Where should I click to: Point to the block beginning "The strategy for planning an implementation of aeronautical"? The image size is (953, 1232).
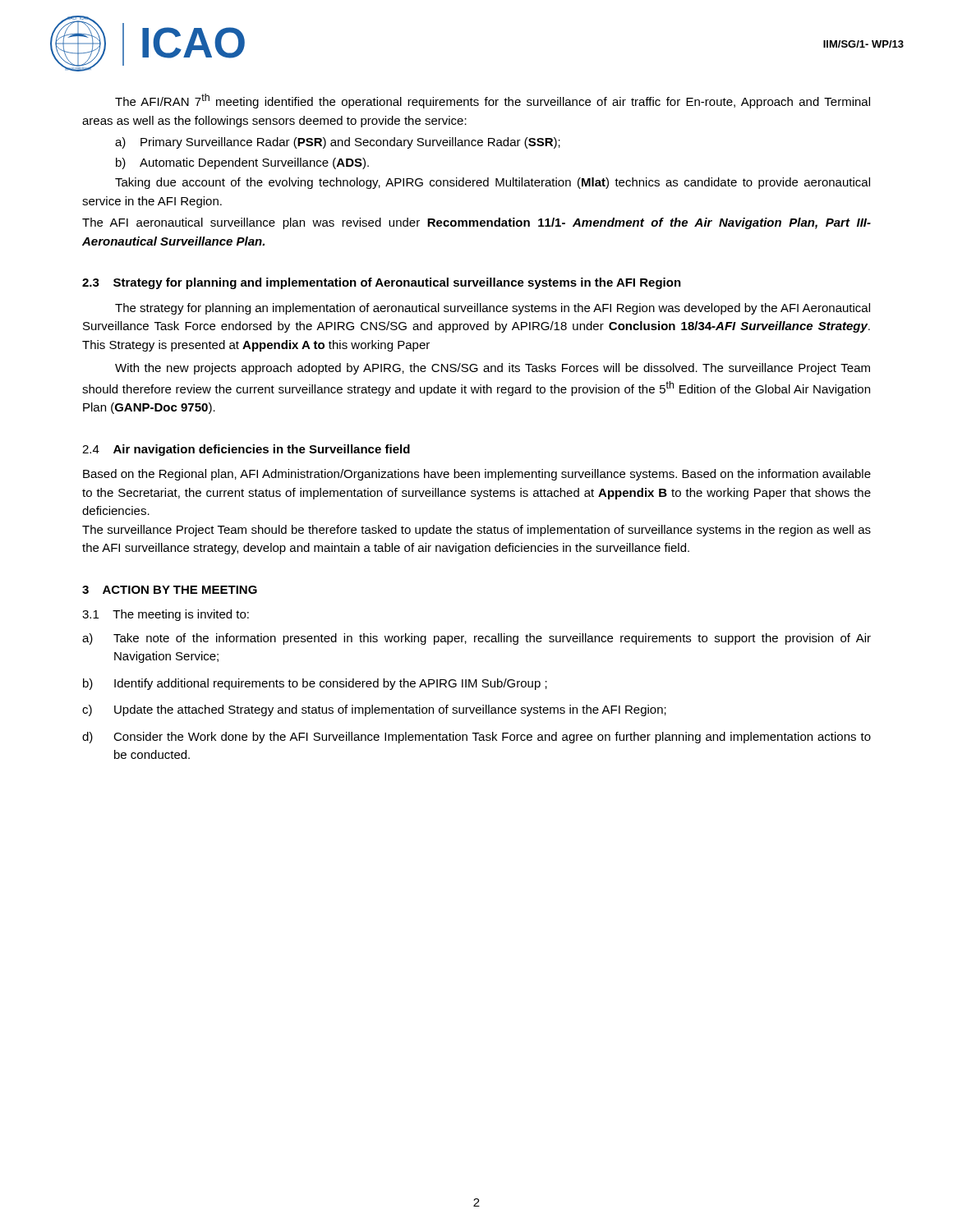click(x=476, y=326)
